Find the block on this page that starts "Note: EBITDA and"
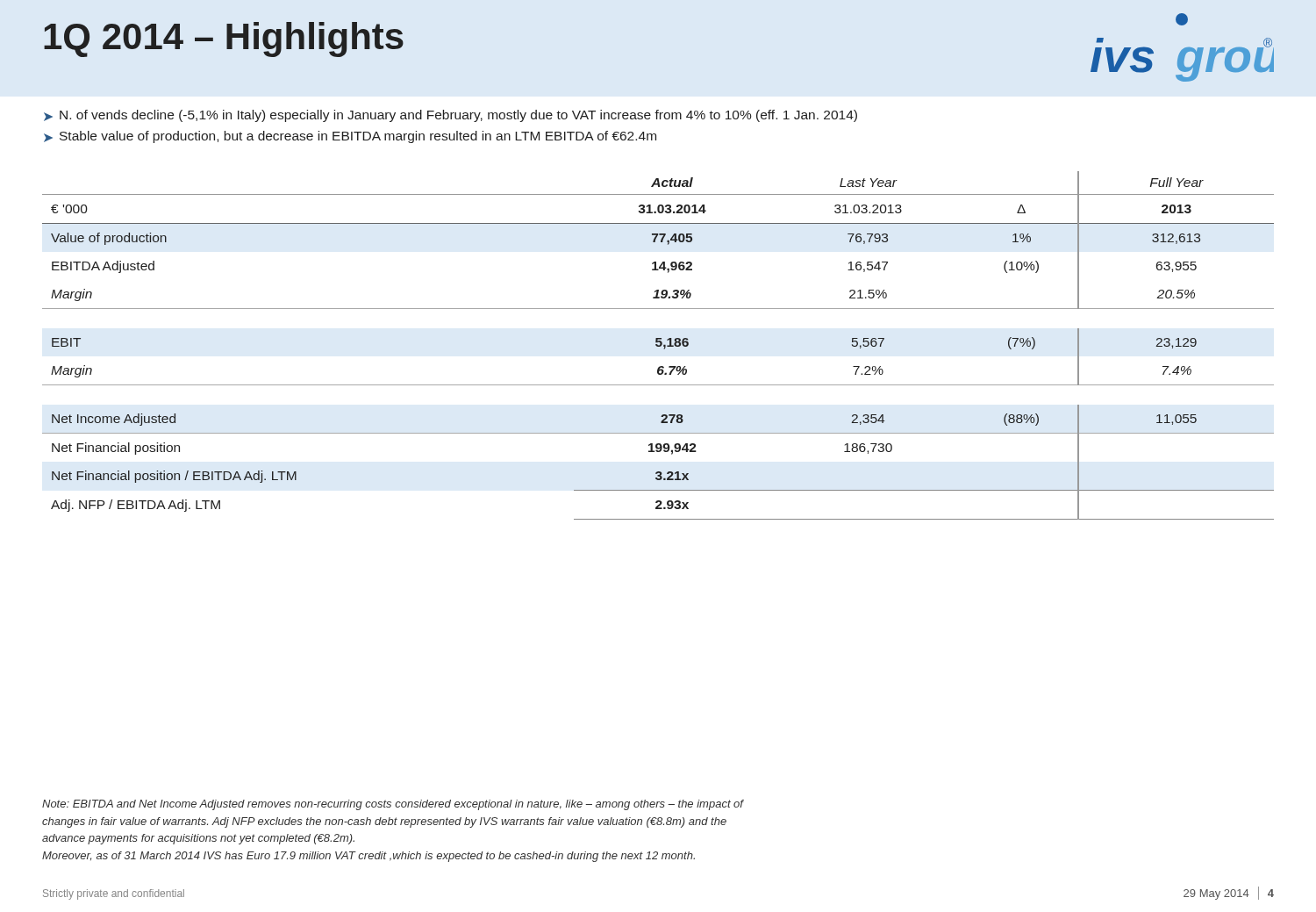The height and width of the screenshot is (912, 1316). tap(658, 830)
